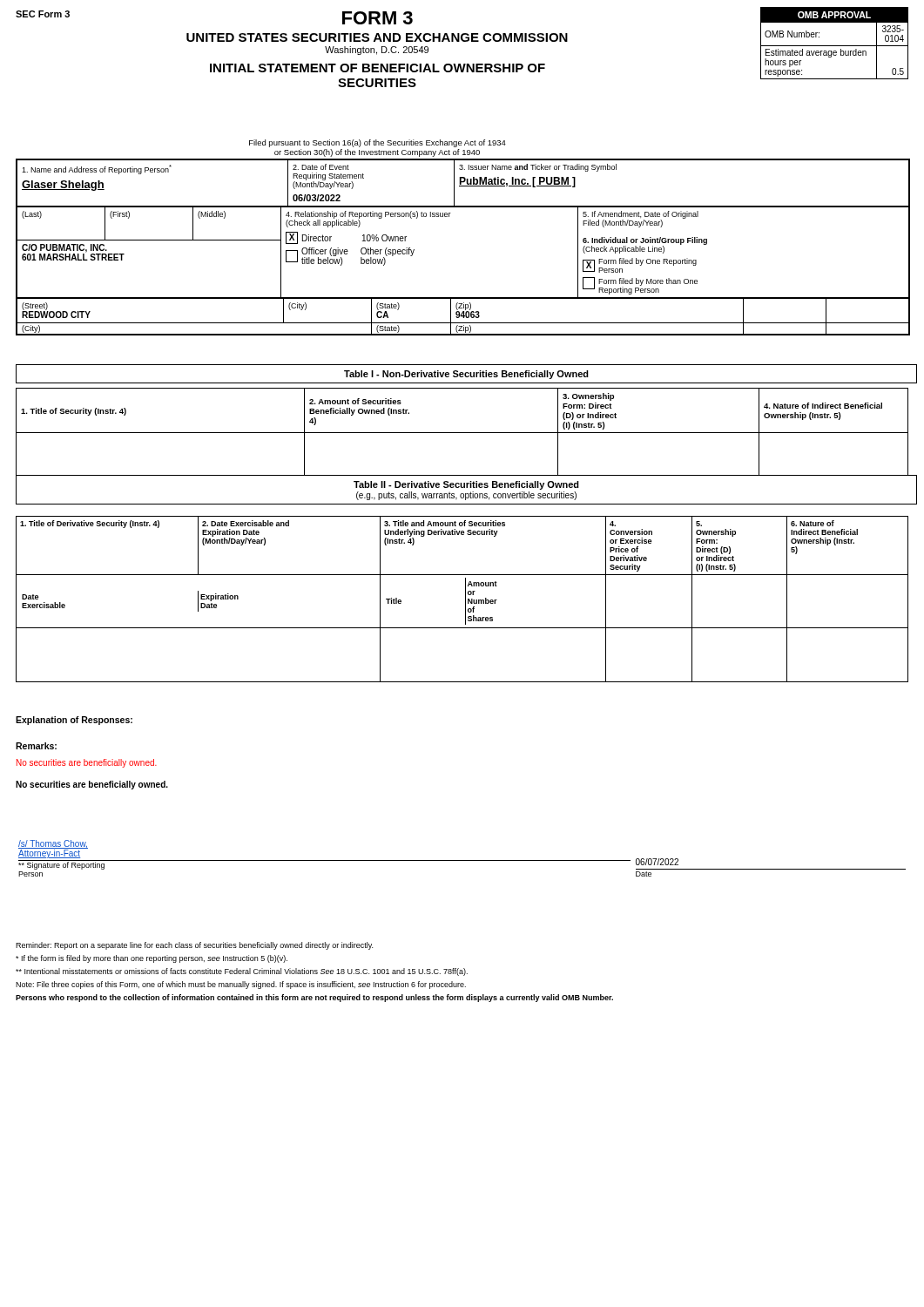Click on the text block starting "Intentional misstatements or omissions of"
Image resolution: width=924 pixels, height=1307 pixels.
[x=242, y=972]
